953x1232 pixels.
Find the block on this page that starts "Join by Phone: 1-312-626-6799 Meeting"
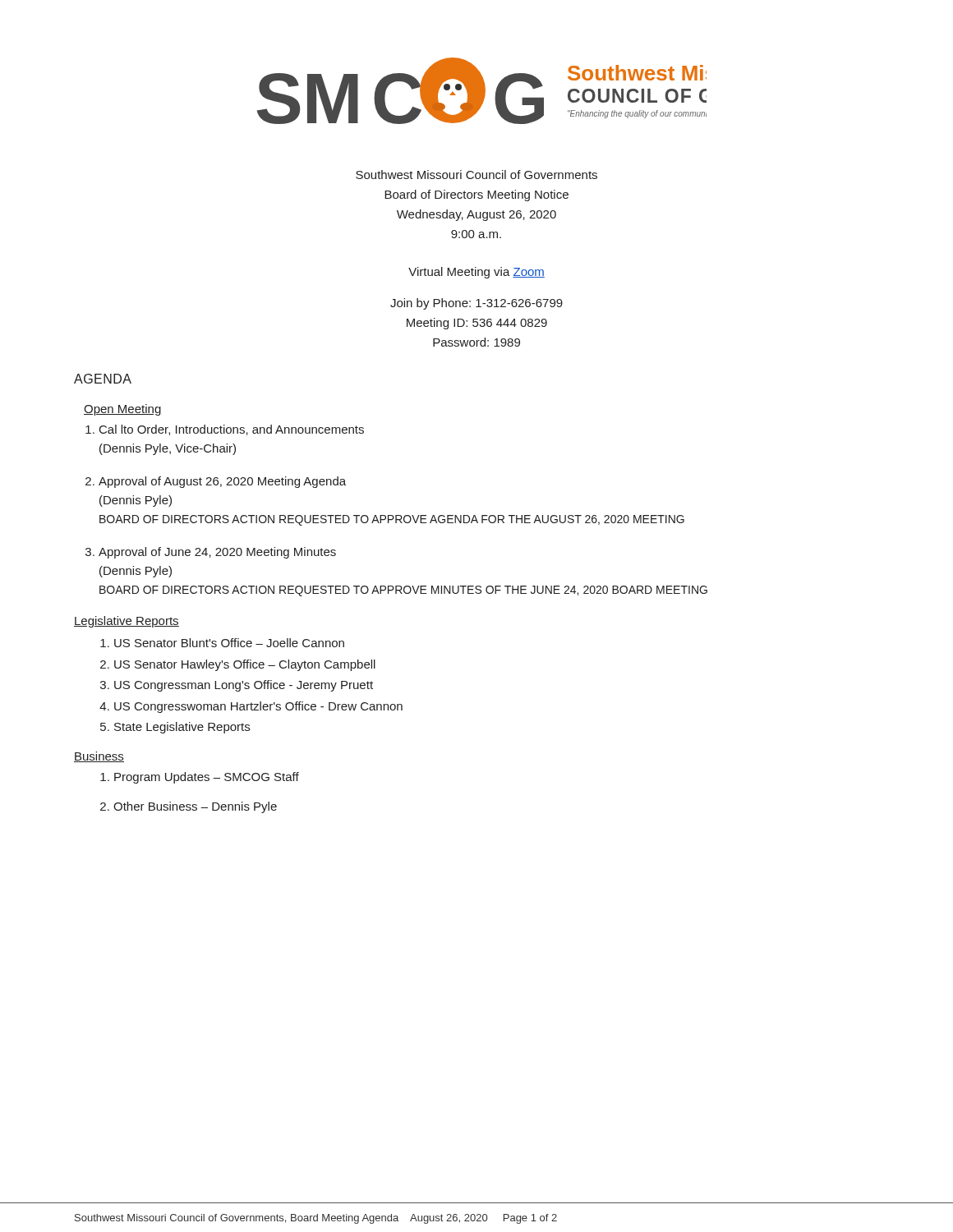476,322
